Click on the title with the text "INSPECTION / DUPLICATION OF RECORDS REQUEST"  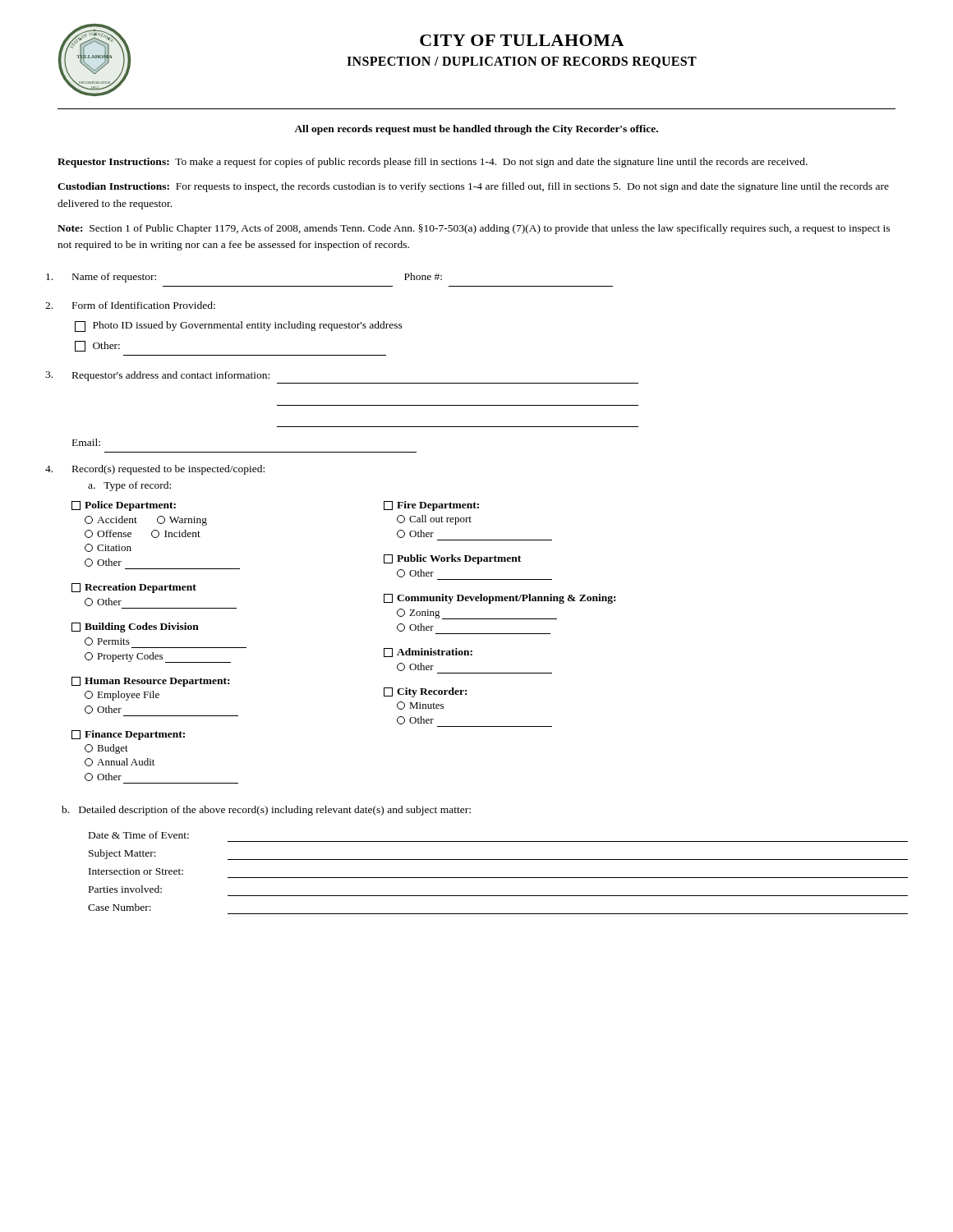pyautogui.click(x=522, y=61)
